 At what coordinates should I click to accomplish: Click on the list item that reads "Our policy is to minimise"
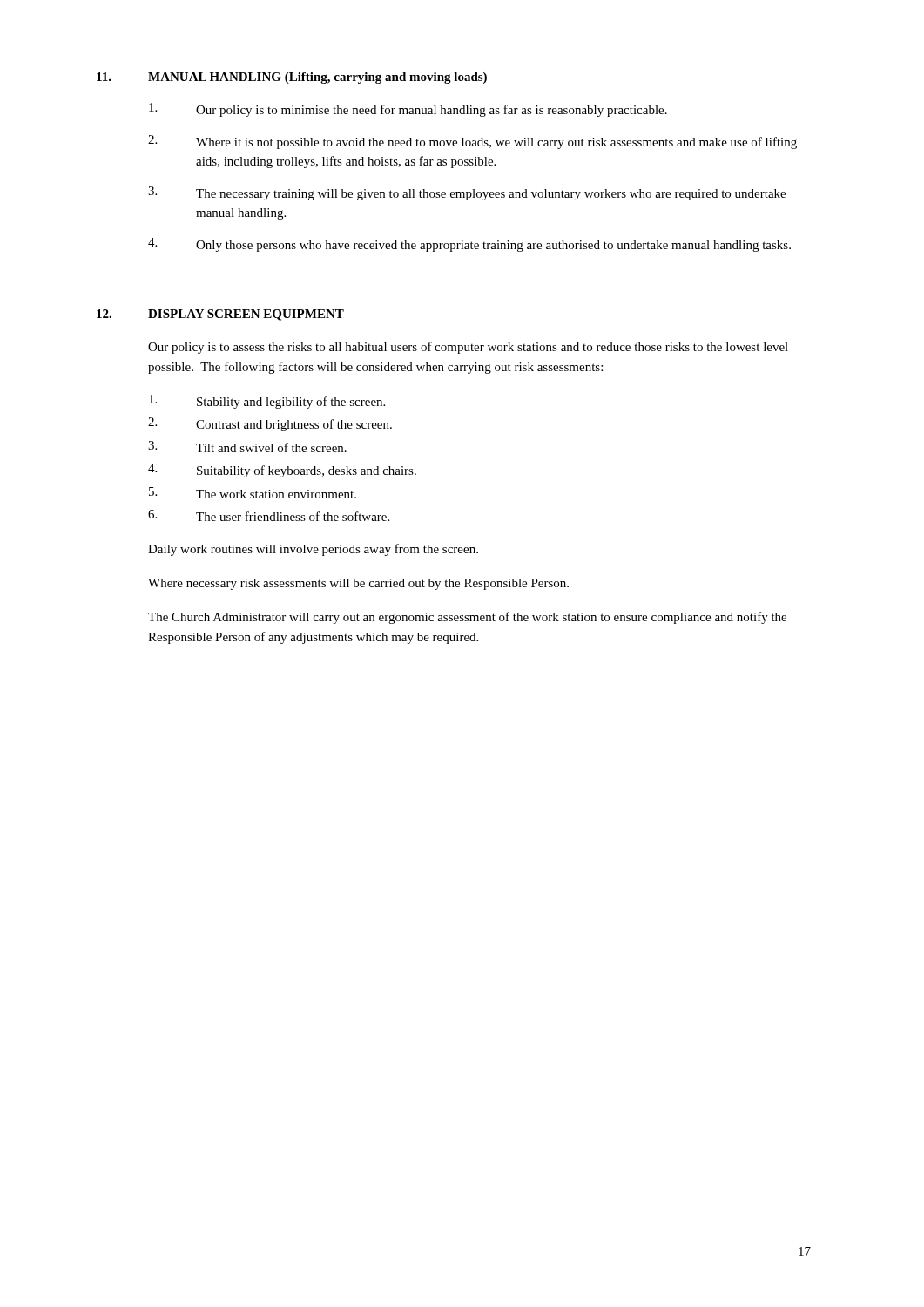tap(408, 110)
